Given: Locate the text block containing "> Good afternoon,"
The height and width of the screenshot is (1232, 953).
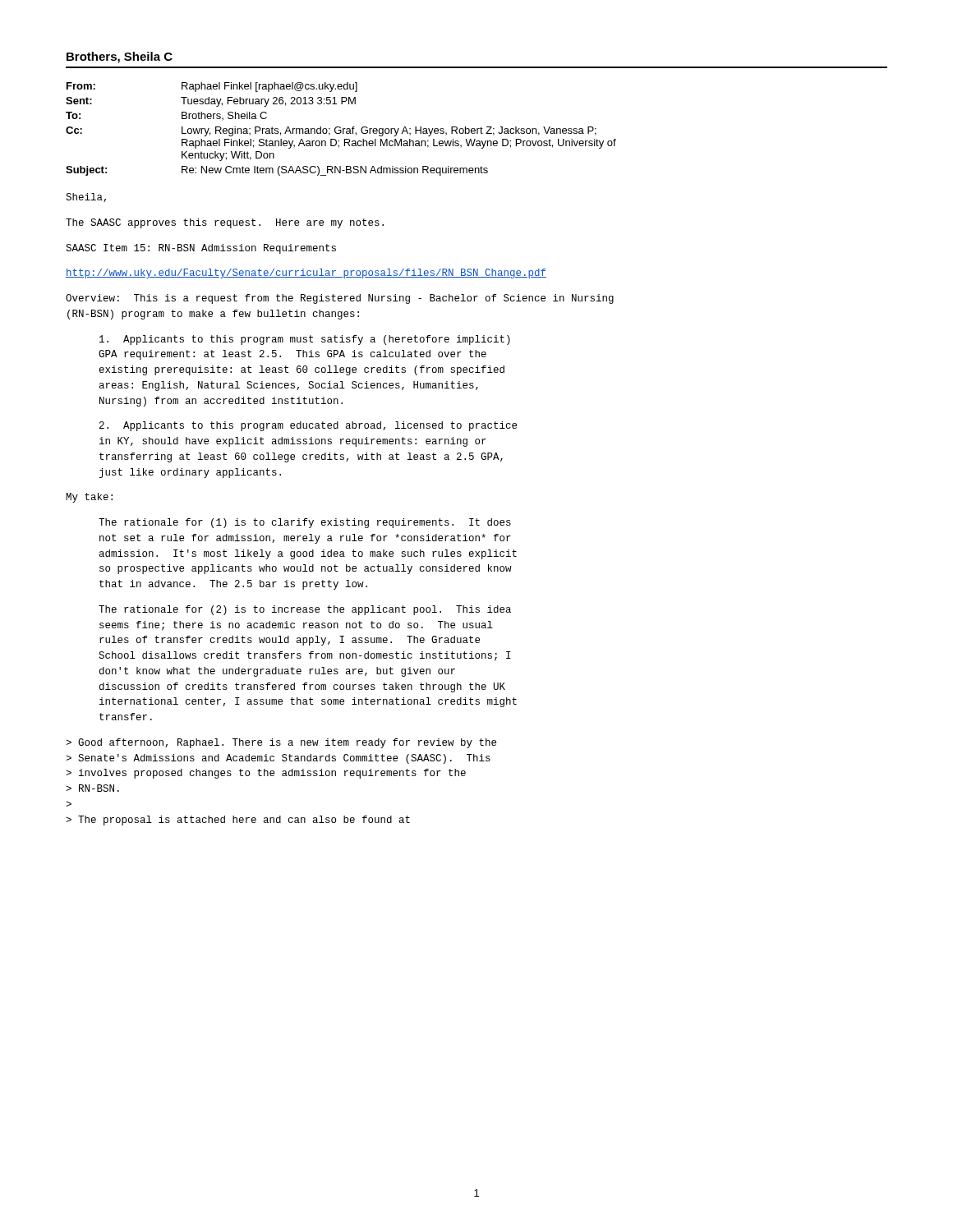Looking at the screenshot, I should [281, 782].
